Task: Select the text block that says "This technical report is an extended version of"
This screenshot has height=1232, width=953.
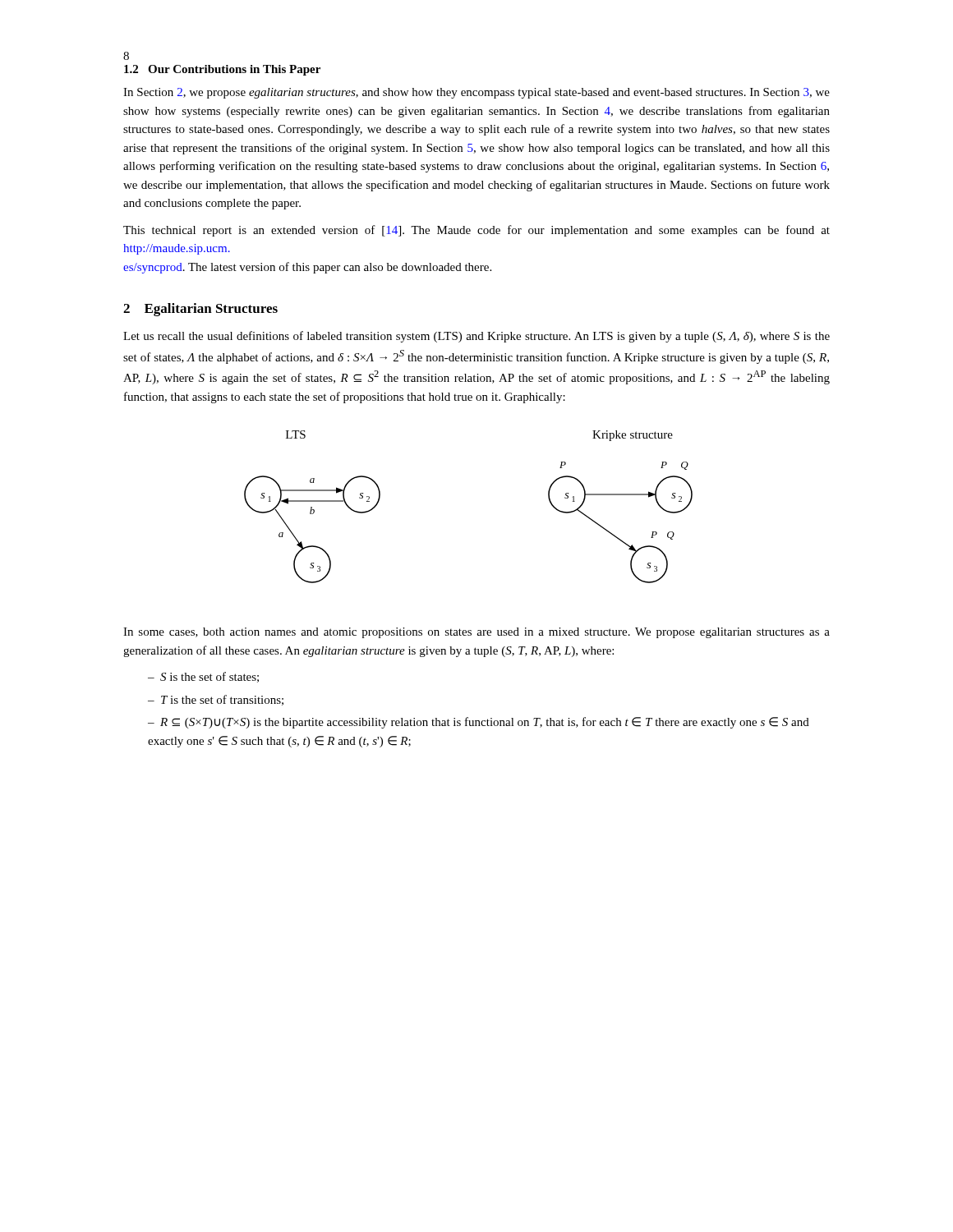Action: click(x=476, y=231)
